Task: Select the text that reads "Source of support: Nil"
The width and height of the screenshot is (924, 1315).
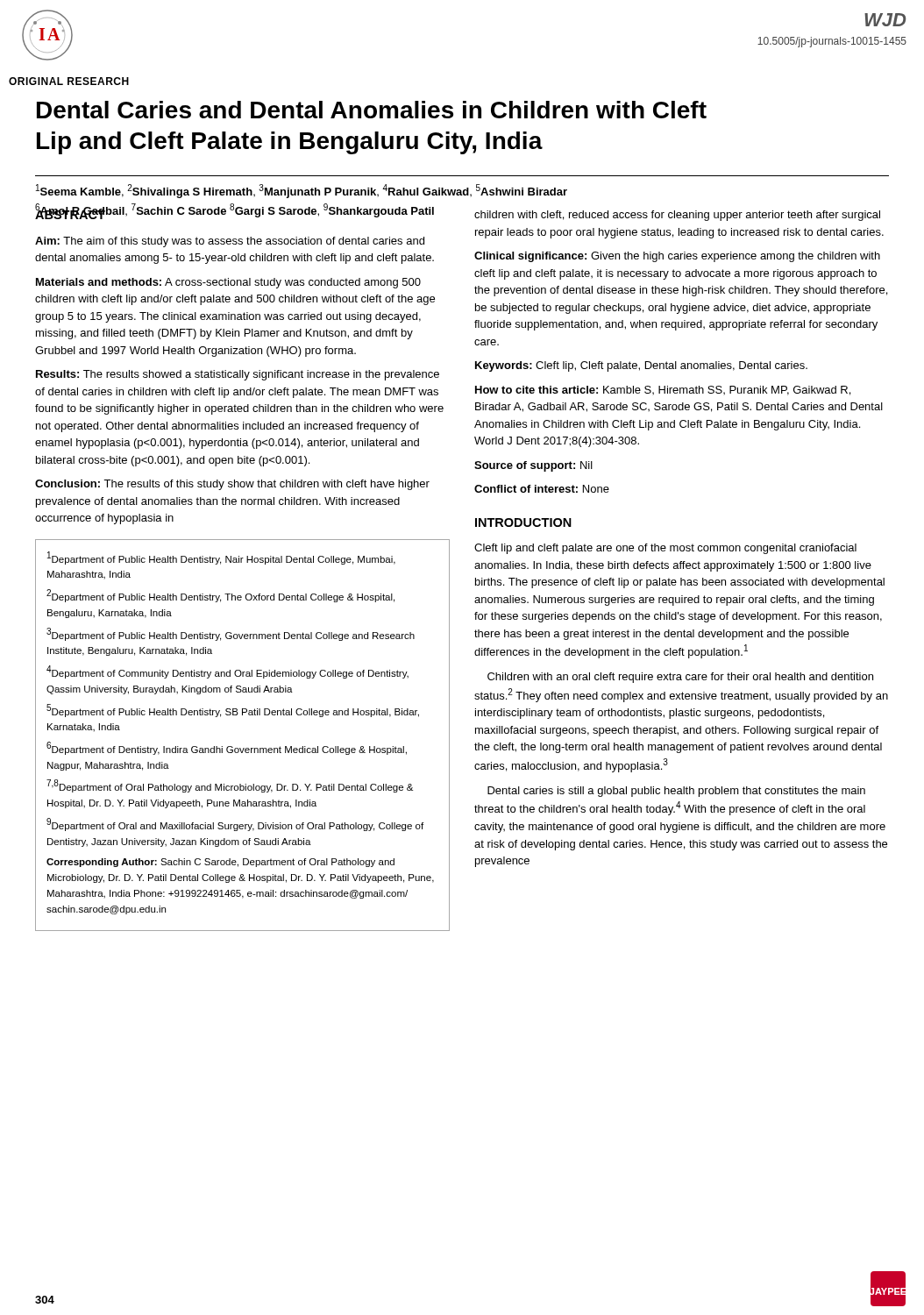Action: [x=533, y=465]
